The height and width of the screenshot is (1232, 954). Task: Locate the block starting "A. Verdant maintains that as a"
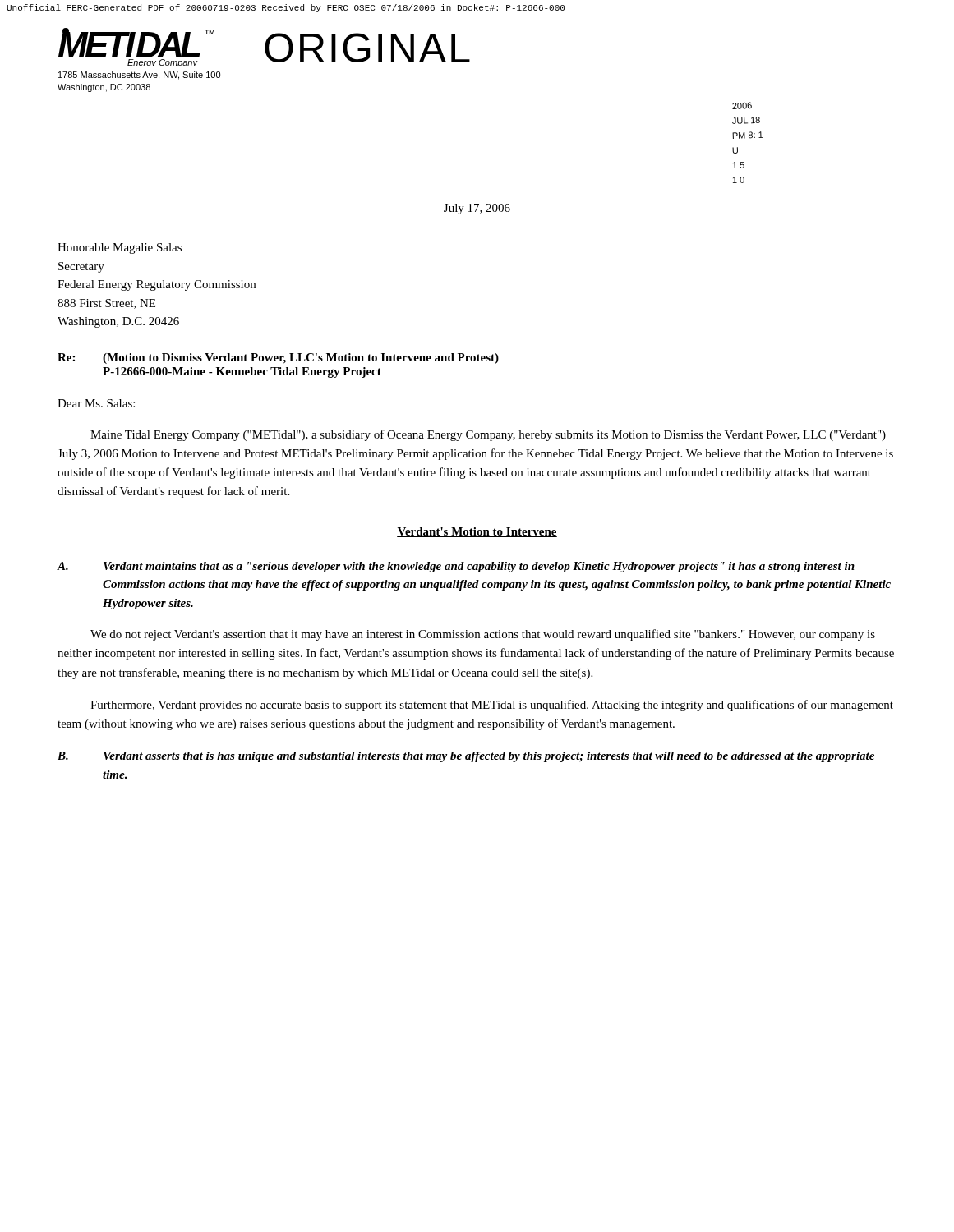click(x=477, y=584)
